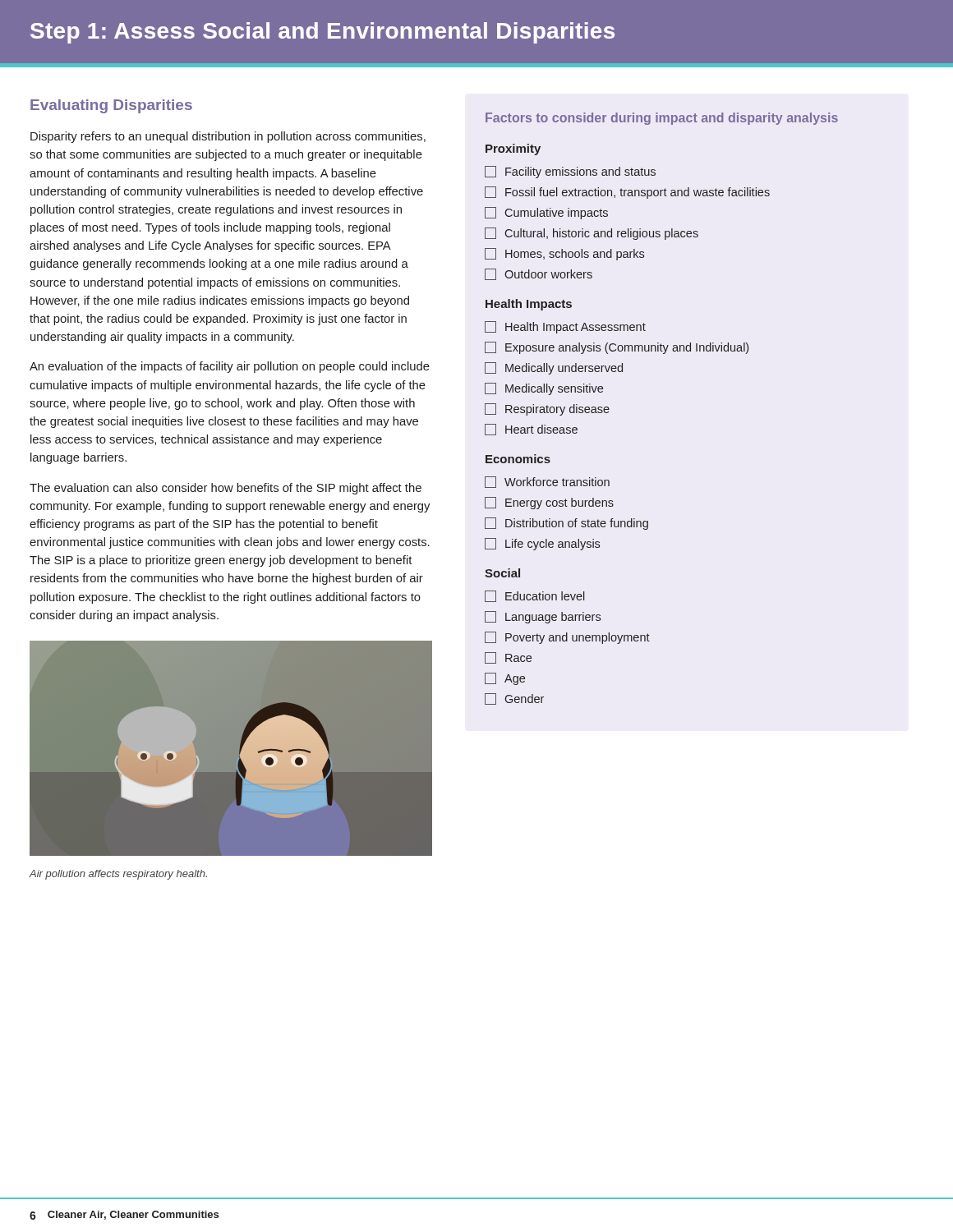The width and height of the screenshot is (953, 1232).
Task: Navigate to the block starting "Homes, schools and parks"
Action: click(x=565, y=254)
